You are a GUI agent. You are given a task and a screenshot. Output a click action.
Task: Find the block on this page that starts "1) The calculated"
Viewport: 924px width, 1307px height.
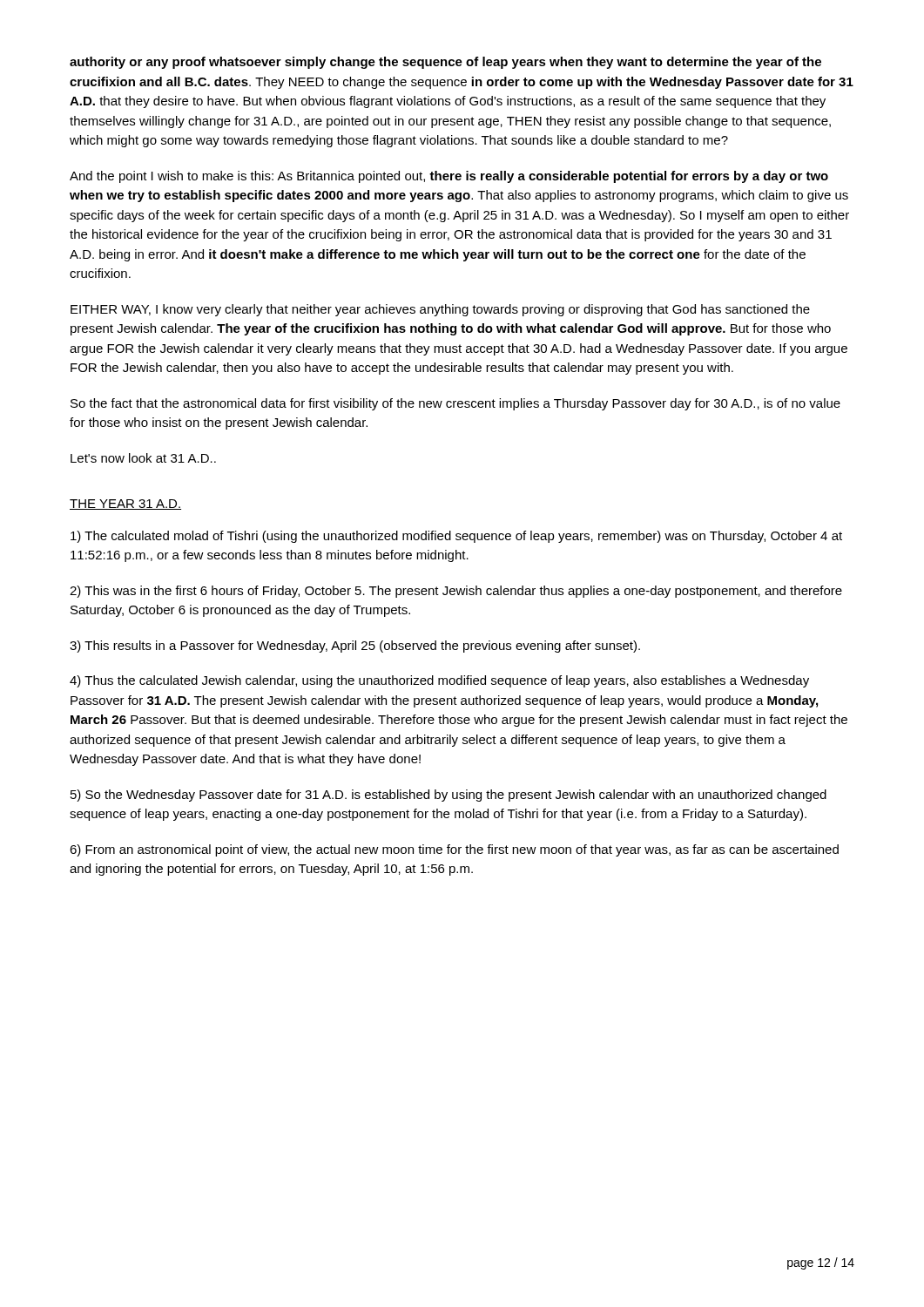tap(456, 545)
